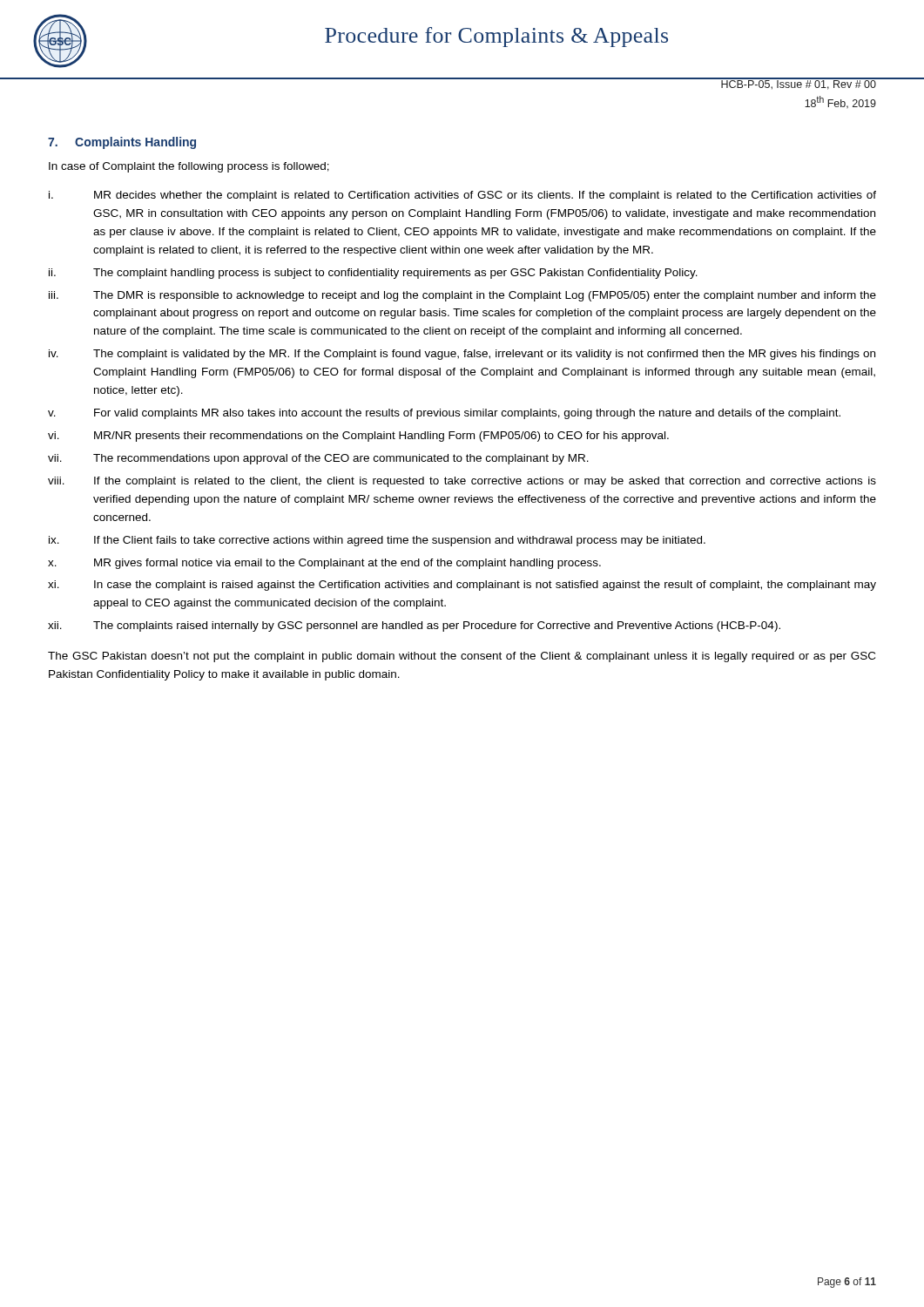The width and height of the screenshot is (924, 1307).
Task: Locate the text starting "i. MR decides whether"
Action: tap(462, 223)
